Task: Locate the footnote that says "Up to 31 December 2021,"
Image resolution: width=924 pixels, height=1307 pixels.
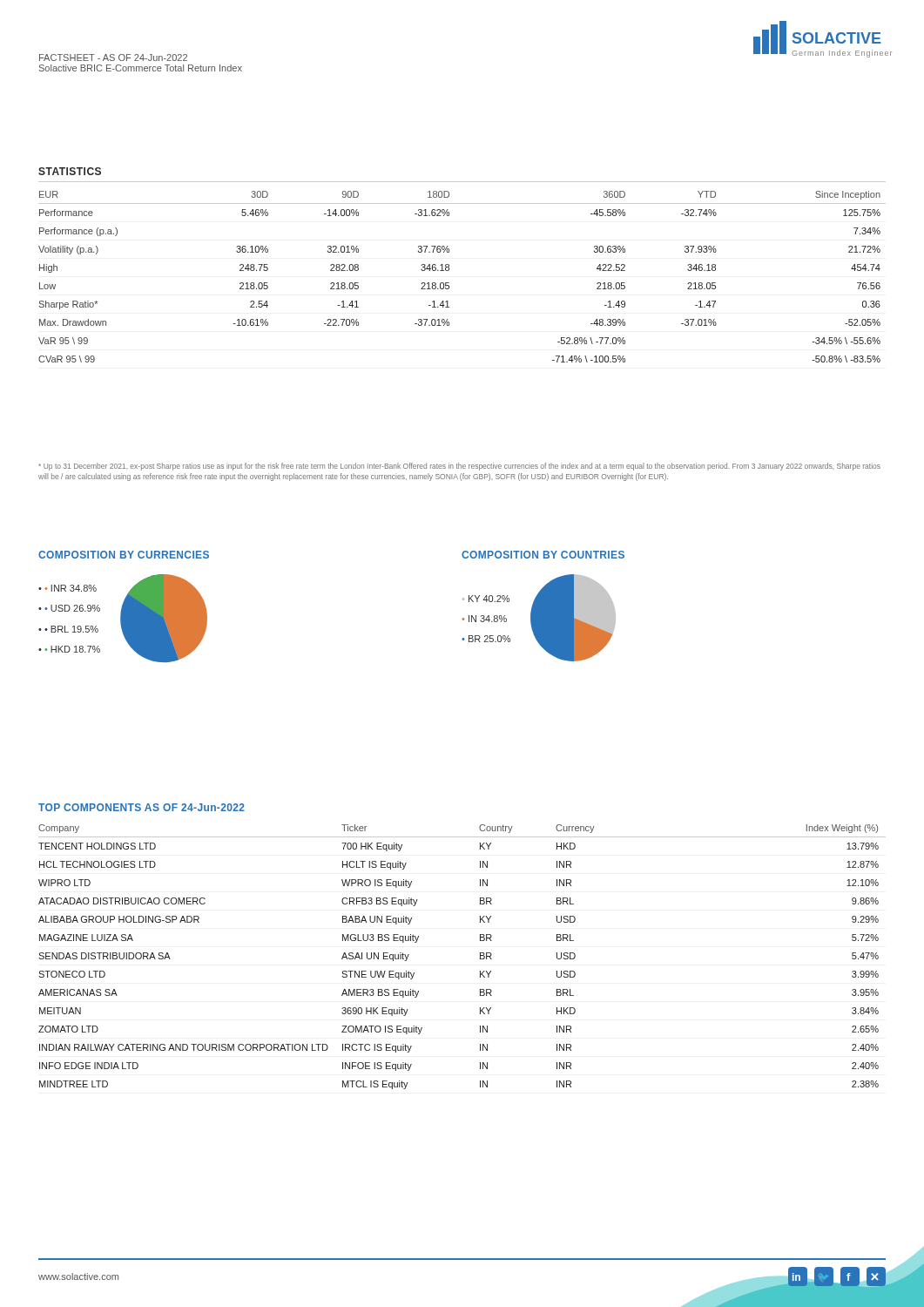Action: pyautogui.click(x=459, y=471)
